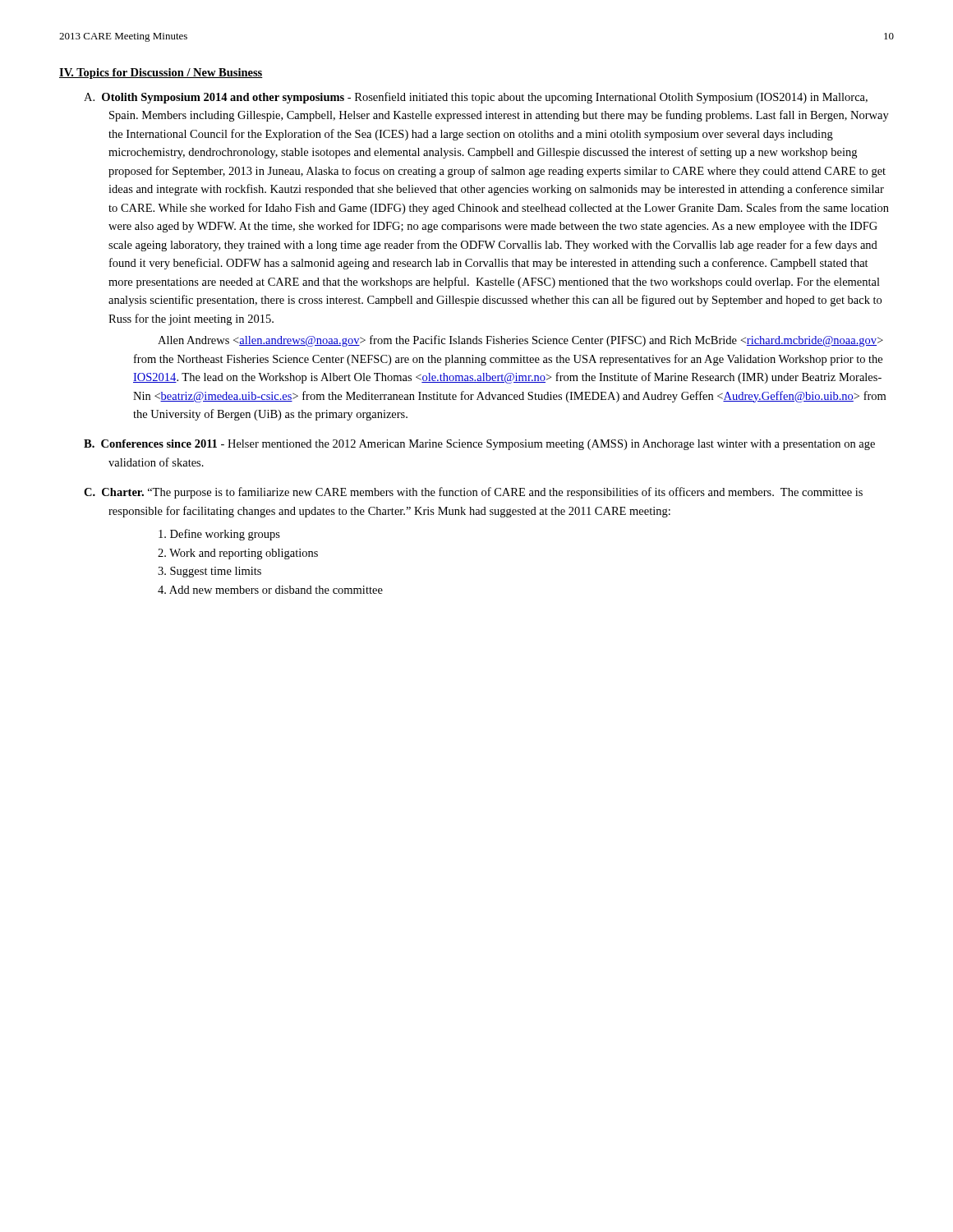Locate the text "2. Work and reporting obligations"
The width and height of the screenshot is (953, 1232).
point(238,553)
